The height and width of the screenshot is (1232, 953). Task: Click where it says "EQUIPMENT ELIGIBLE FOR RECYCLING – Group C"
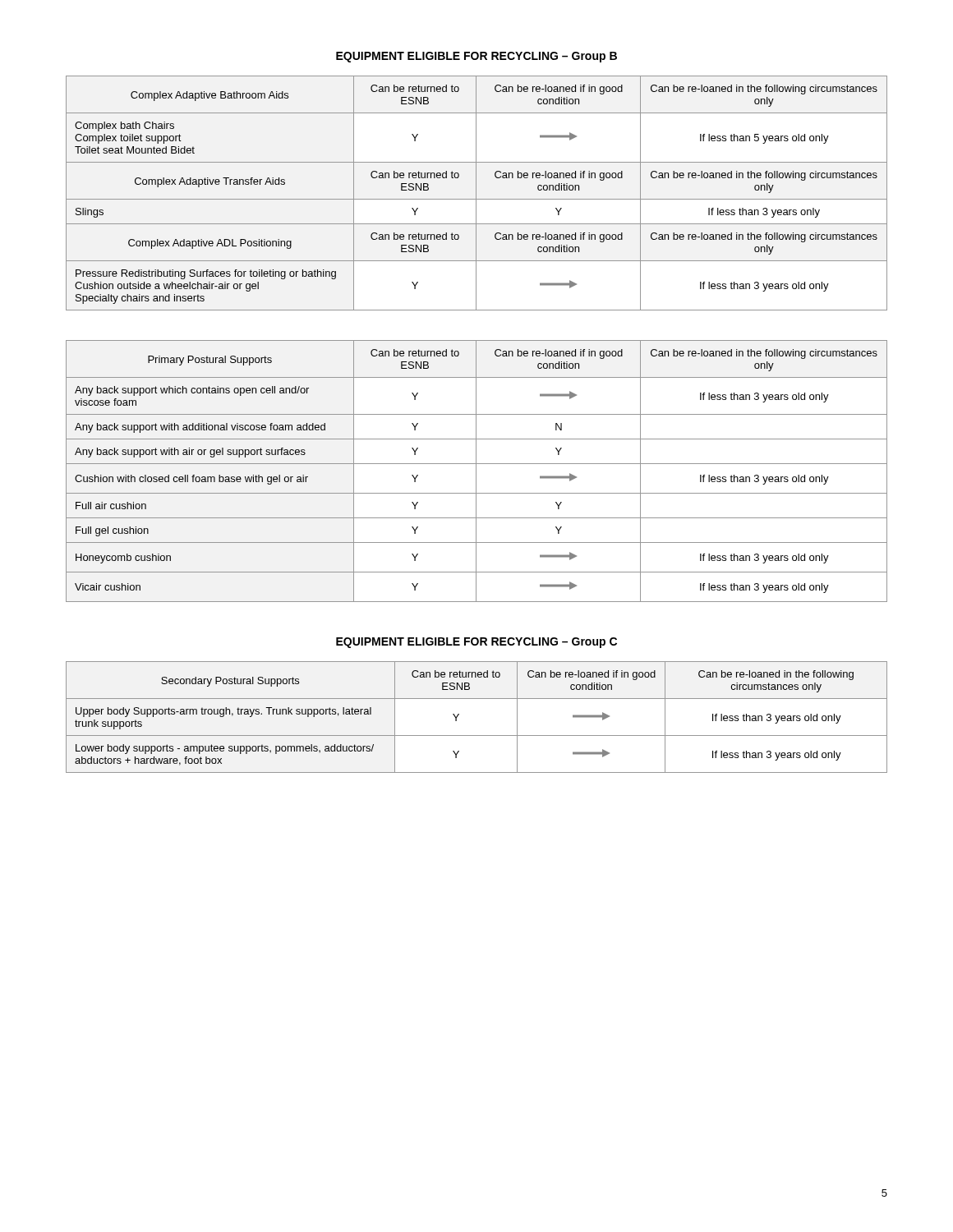[476, 641]
